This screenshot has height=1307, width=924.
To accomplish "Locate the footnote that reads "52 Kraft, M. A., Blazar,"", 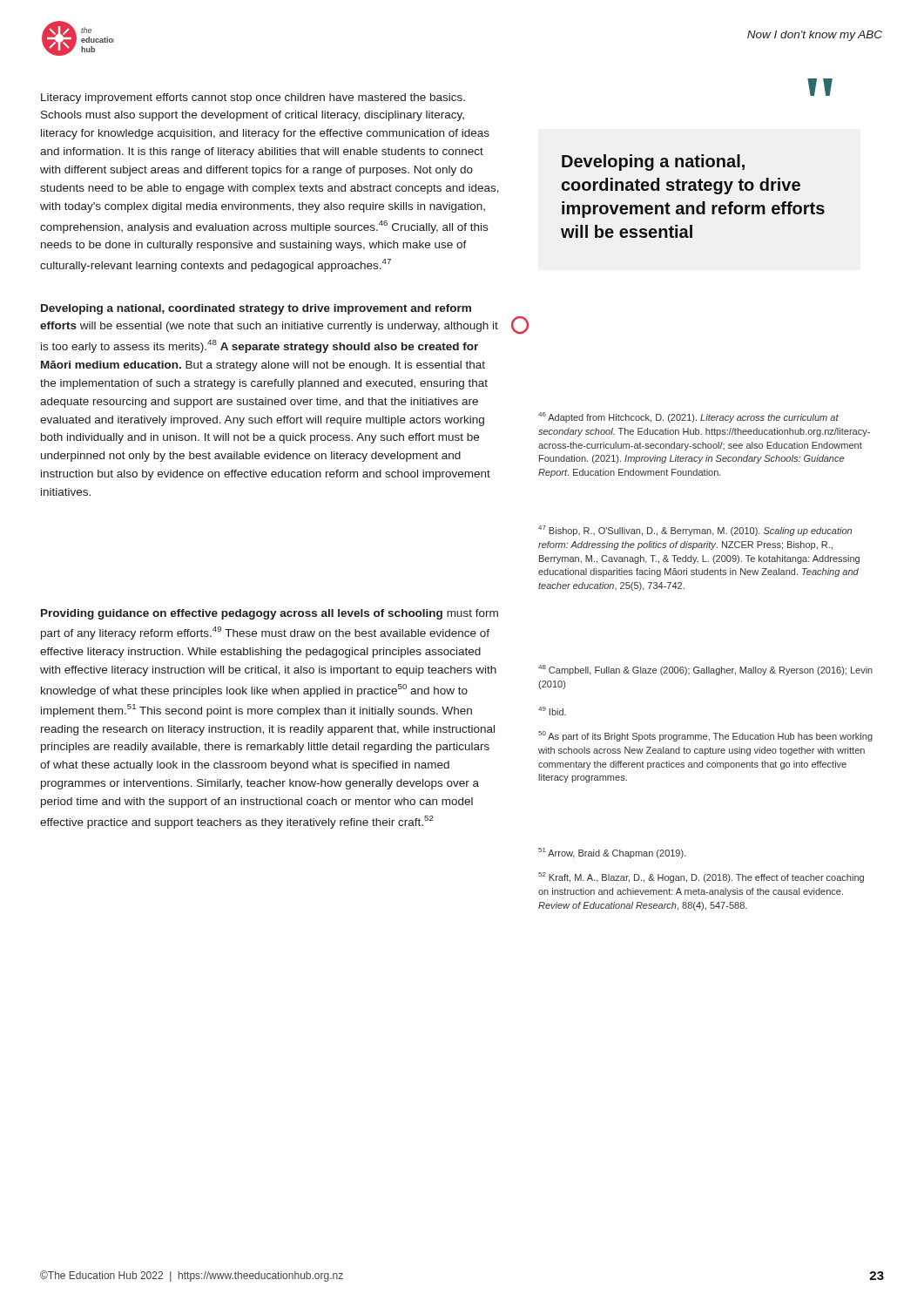I will [701, 890].
